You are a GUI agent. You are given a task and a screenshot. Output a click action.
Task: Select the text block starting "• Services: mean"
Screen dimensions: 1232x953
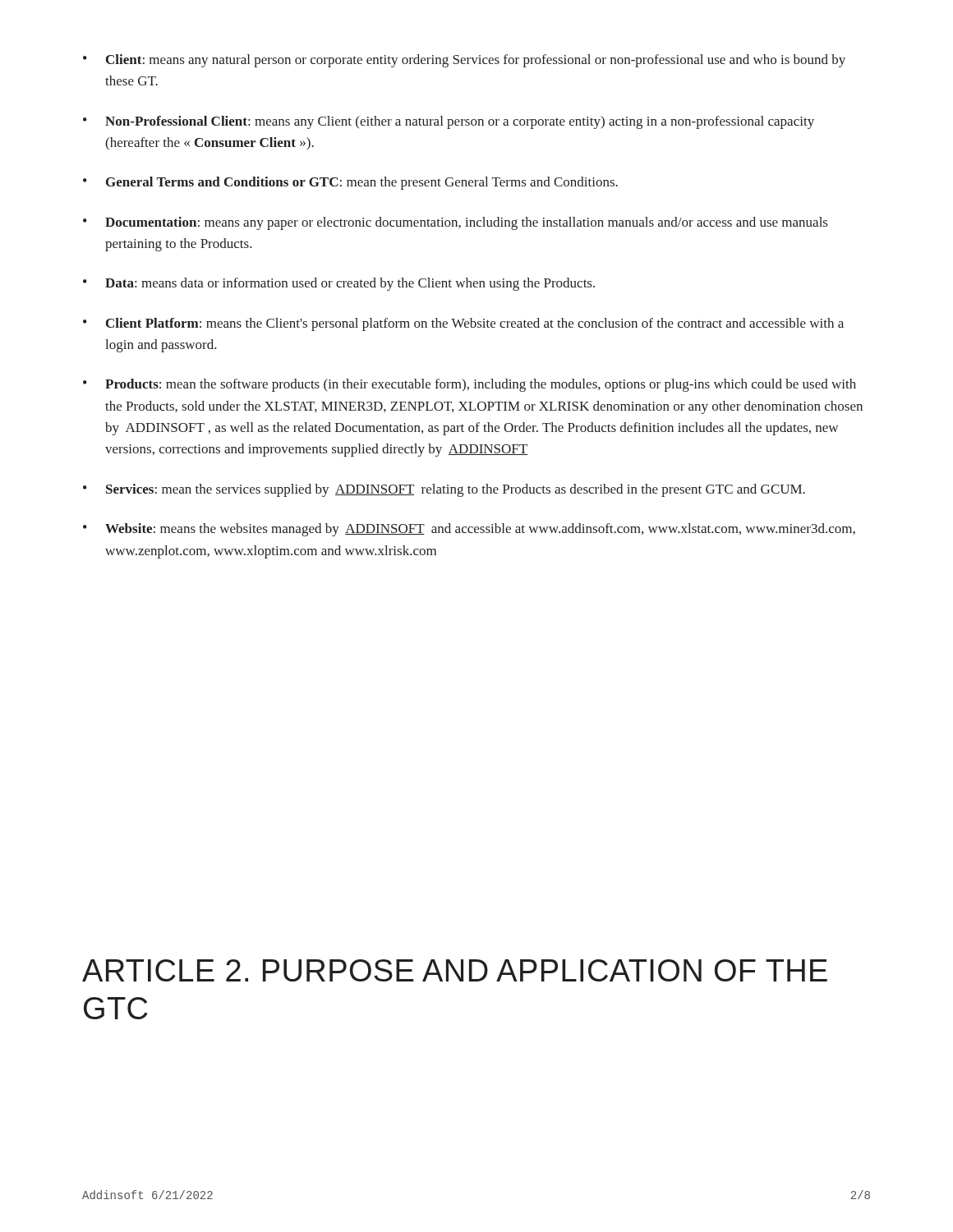pos(444,489)
